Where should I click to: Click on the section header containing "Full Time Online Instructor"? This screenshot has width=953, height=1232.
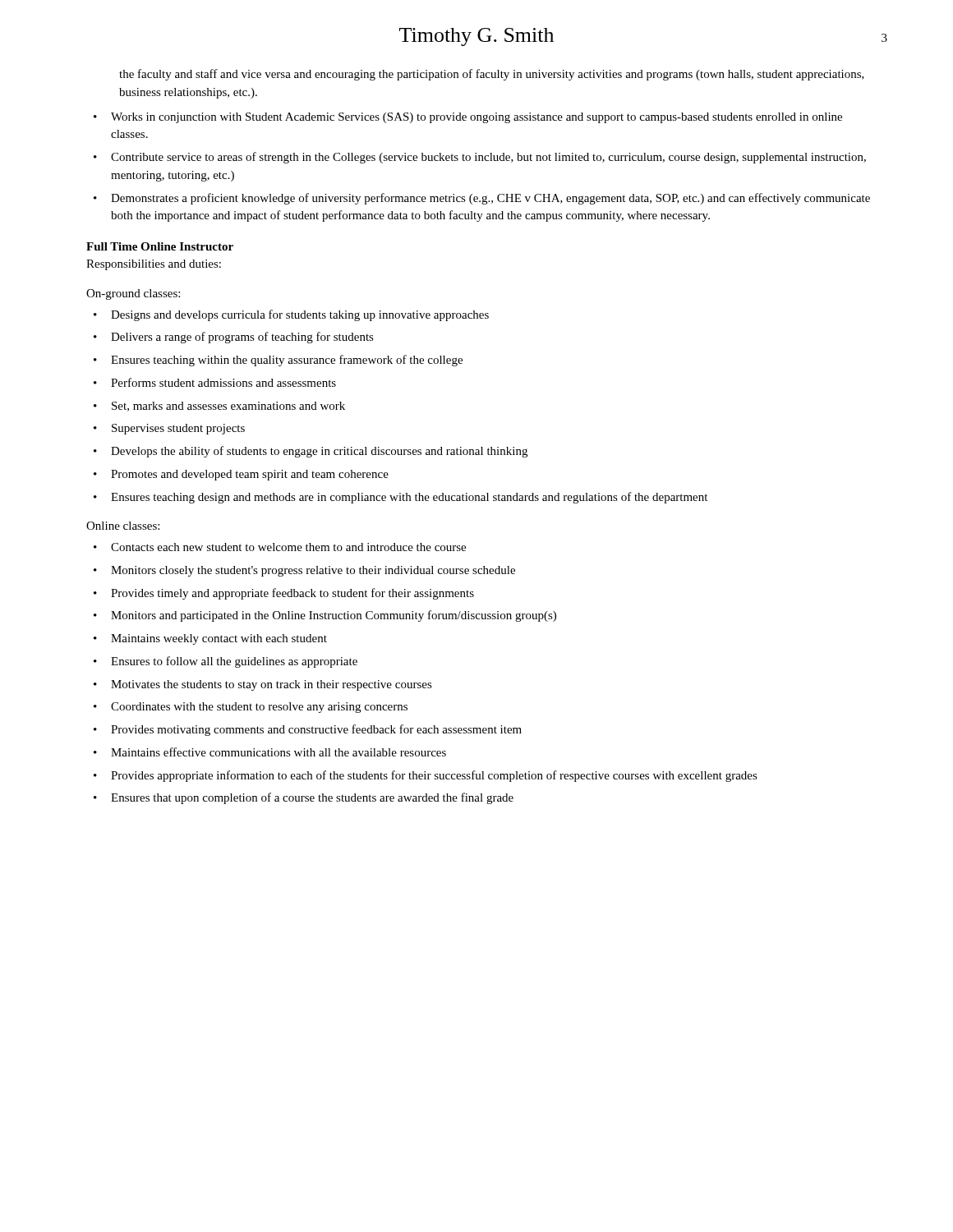tap(160, 246)
